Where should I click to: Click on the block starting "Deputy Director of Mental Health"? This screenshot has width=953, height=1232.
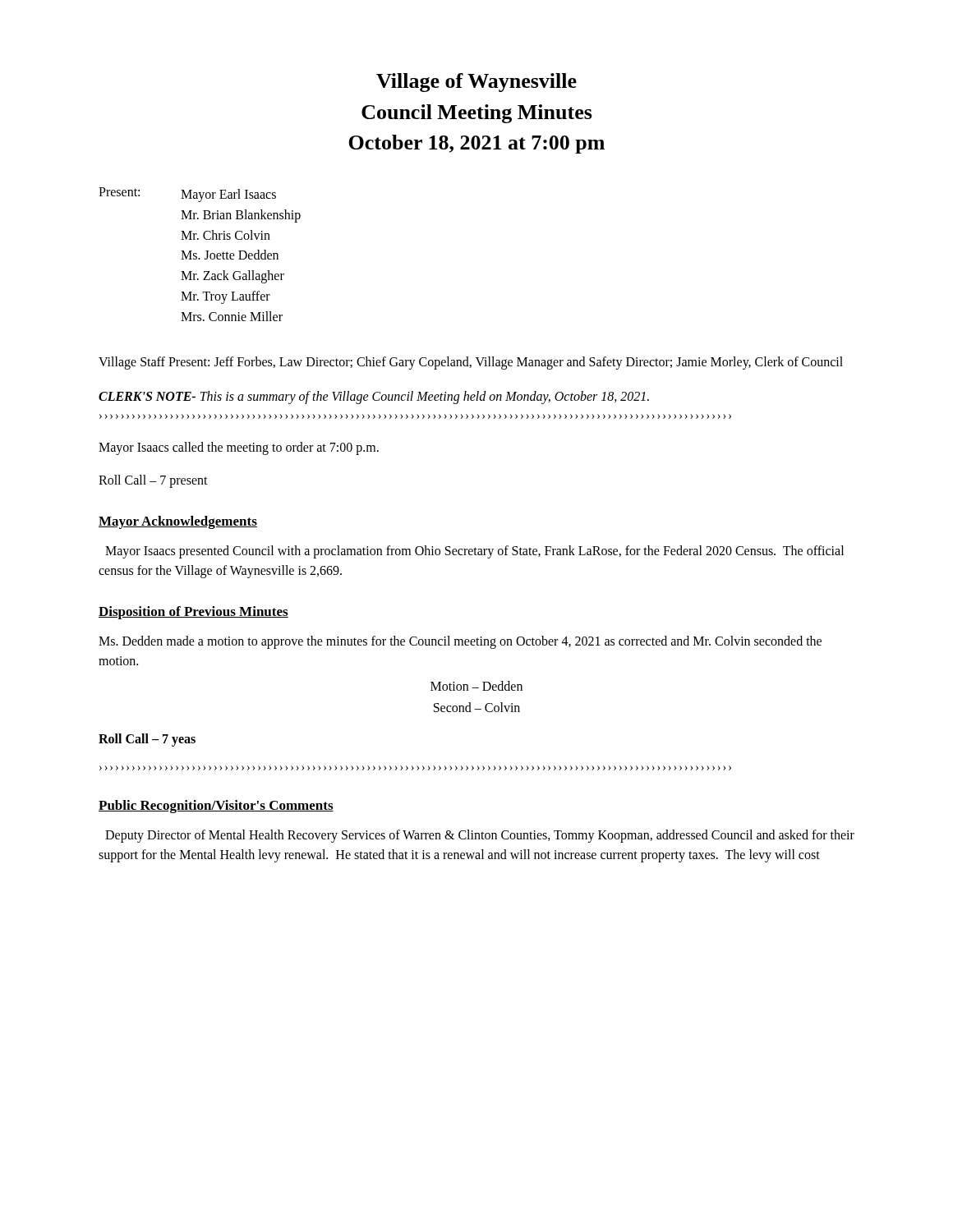(476, 845)
